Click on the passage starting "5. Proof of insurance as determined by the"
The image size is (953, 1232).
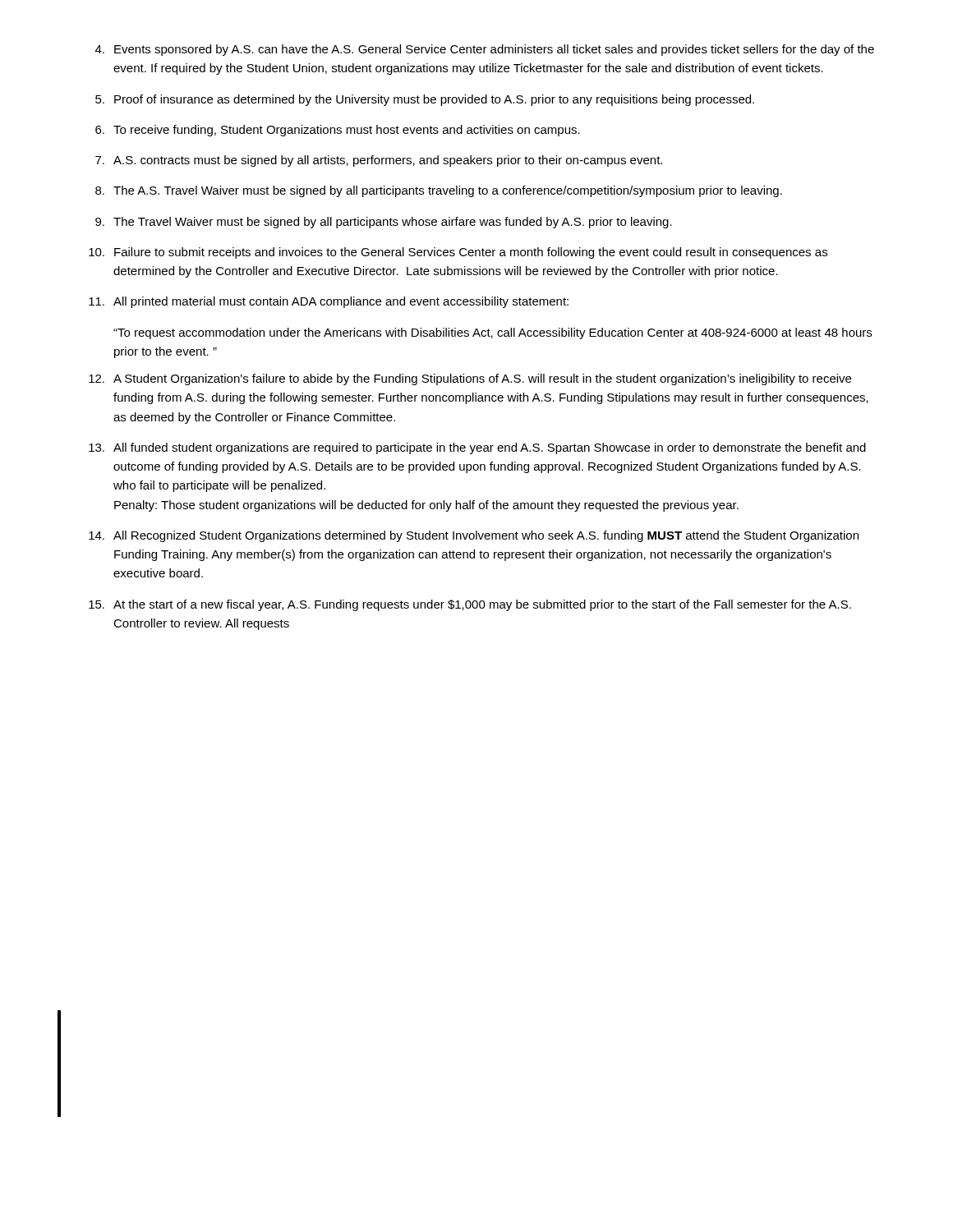[476, 99]
